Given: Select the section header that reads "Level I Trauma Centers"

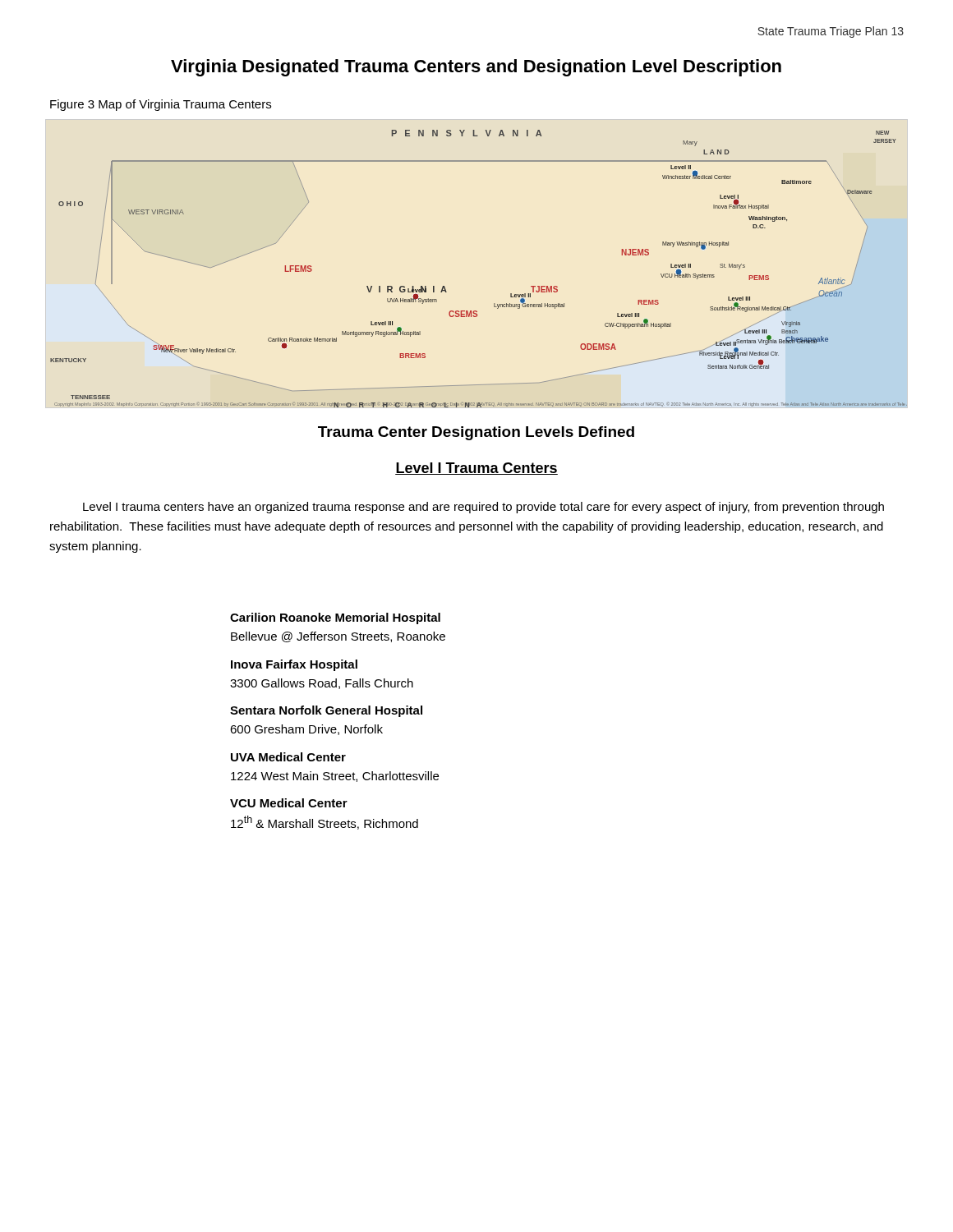Looking at the screenshot, I should click(476, 468).
